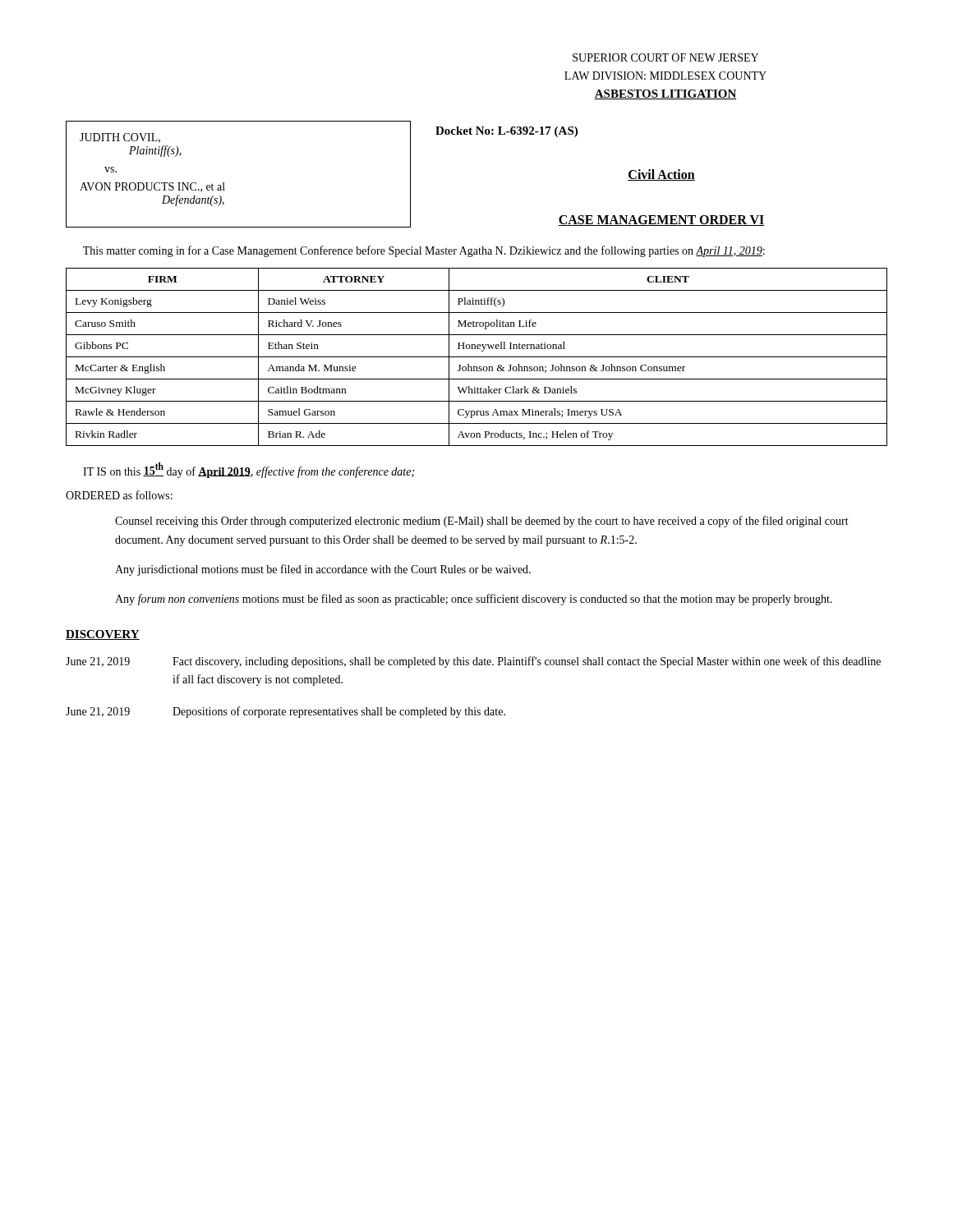Find "Civil Action" on this page
This screenshot has height=1232, width=953.
click(661, 175)
